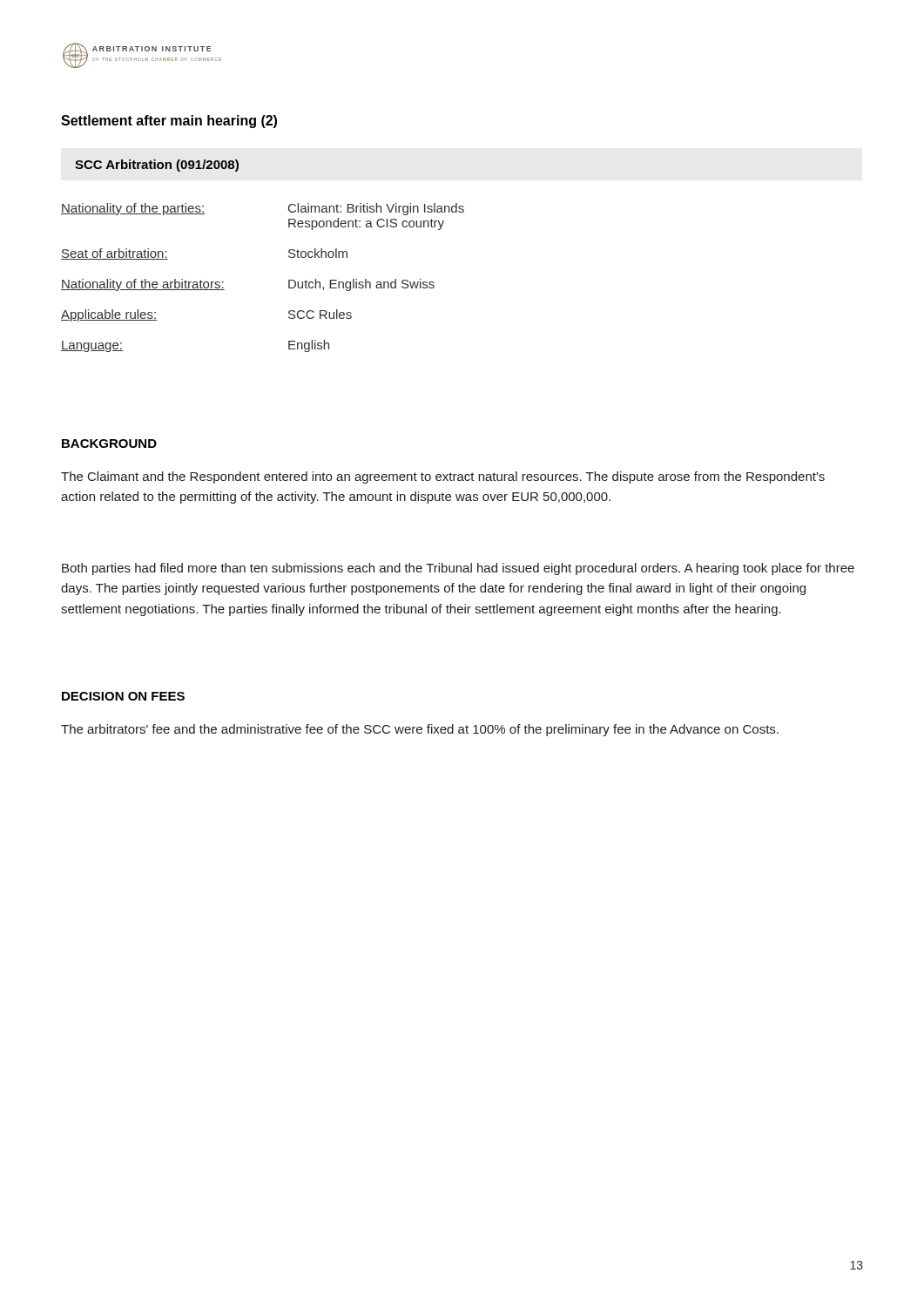
Task: Point to the text block starting "Nationality of the parties: Claimant: British"
Action: pyautogui.click(x=111, y=209)
